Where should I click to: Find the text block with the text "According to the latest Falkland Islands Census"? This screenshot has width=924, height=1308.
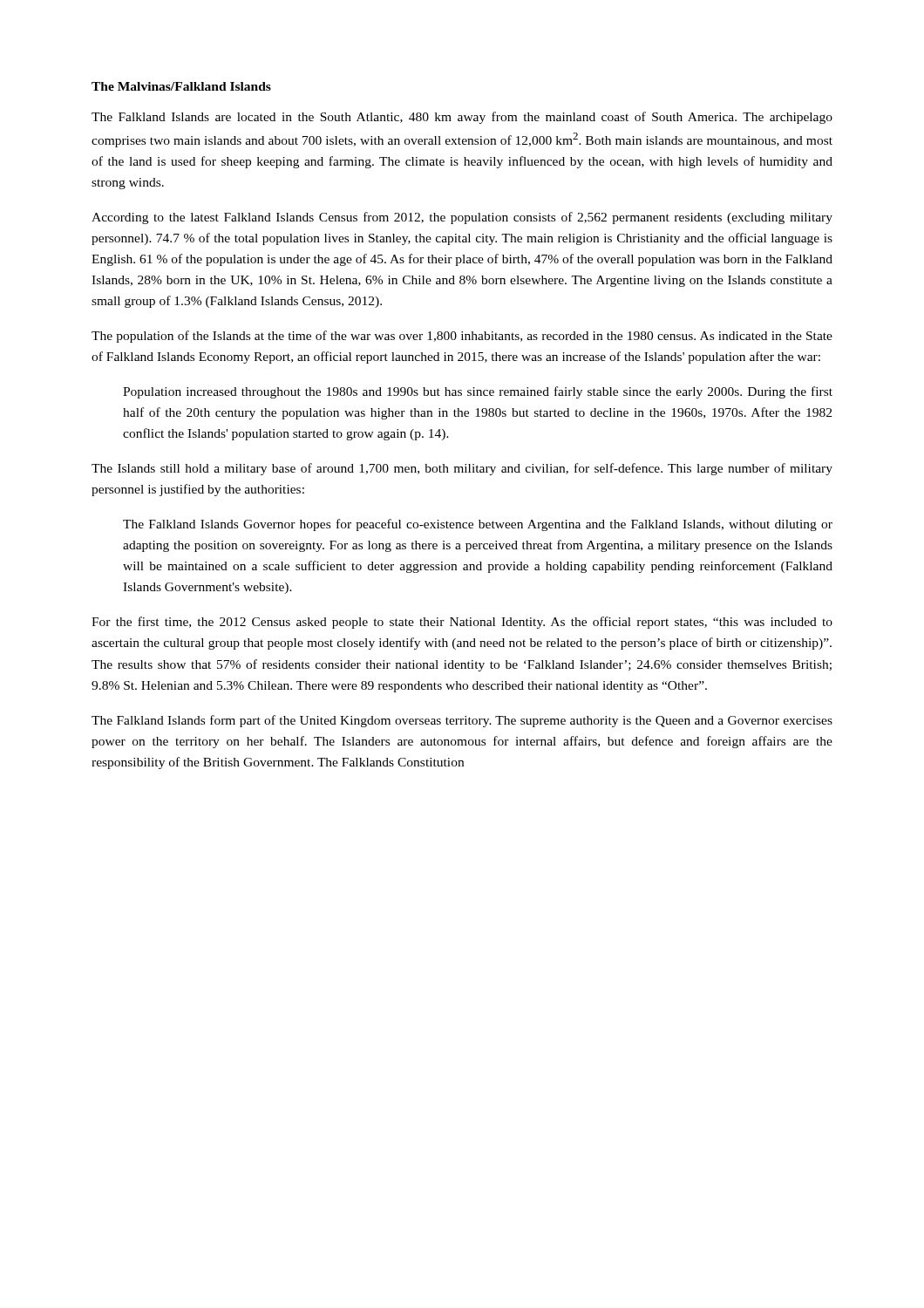point(462,259)
